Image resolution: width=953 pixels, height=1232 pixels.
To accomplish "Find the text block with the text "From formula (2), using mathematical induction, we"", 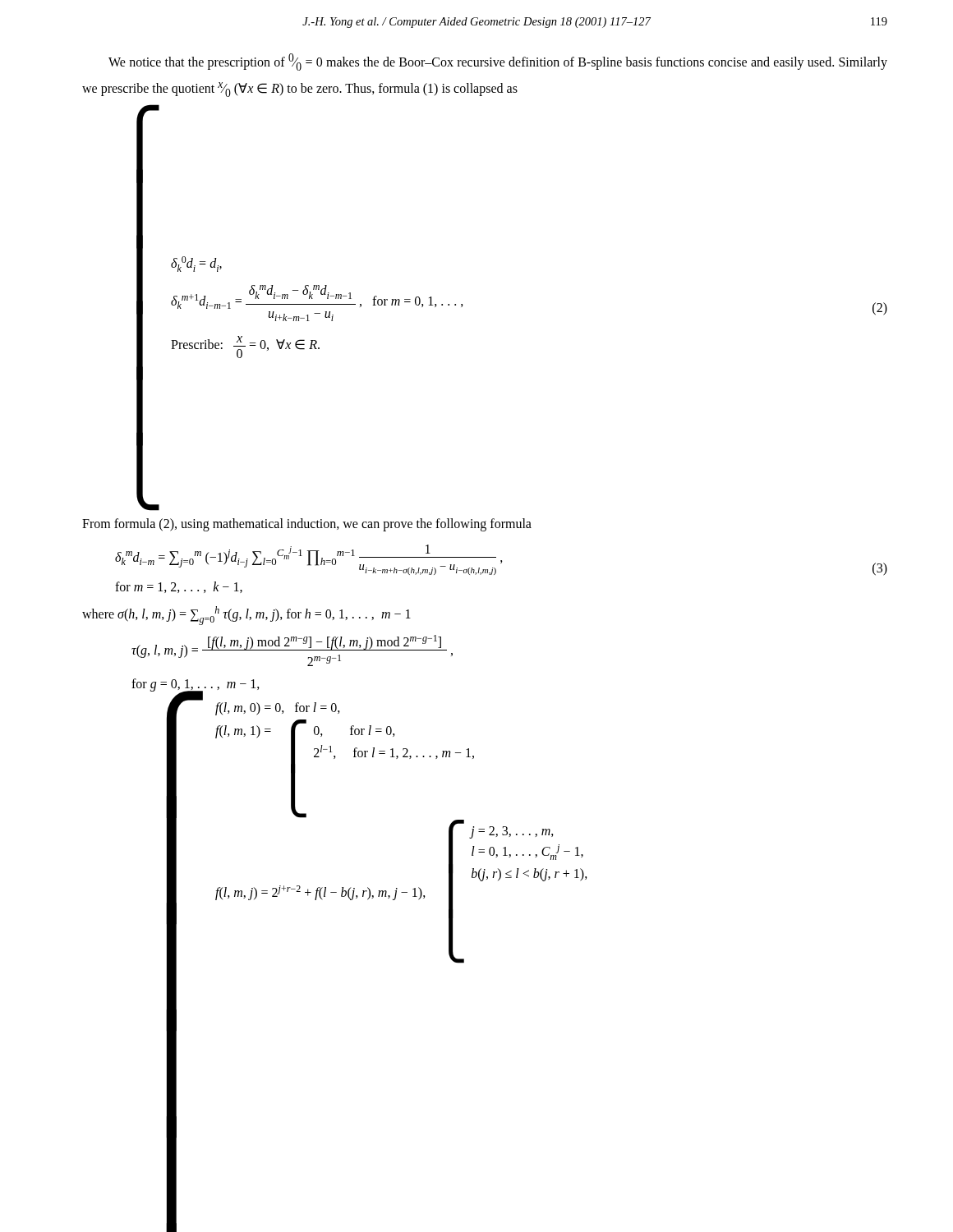I will tap(307, 523).
